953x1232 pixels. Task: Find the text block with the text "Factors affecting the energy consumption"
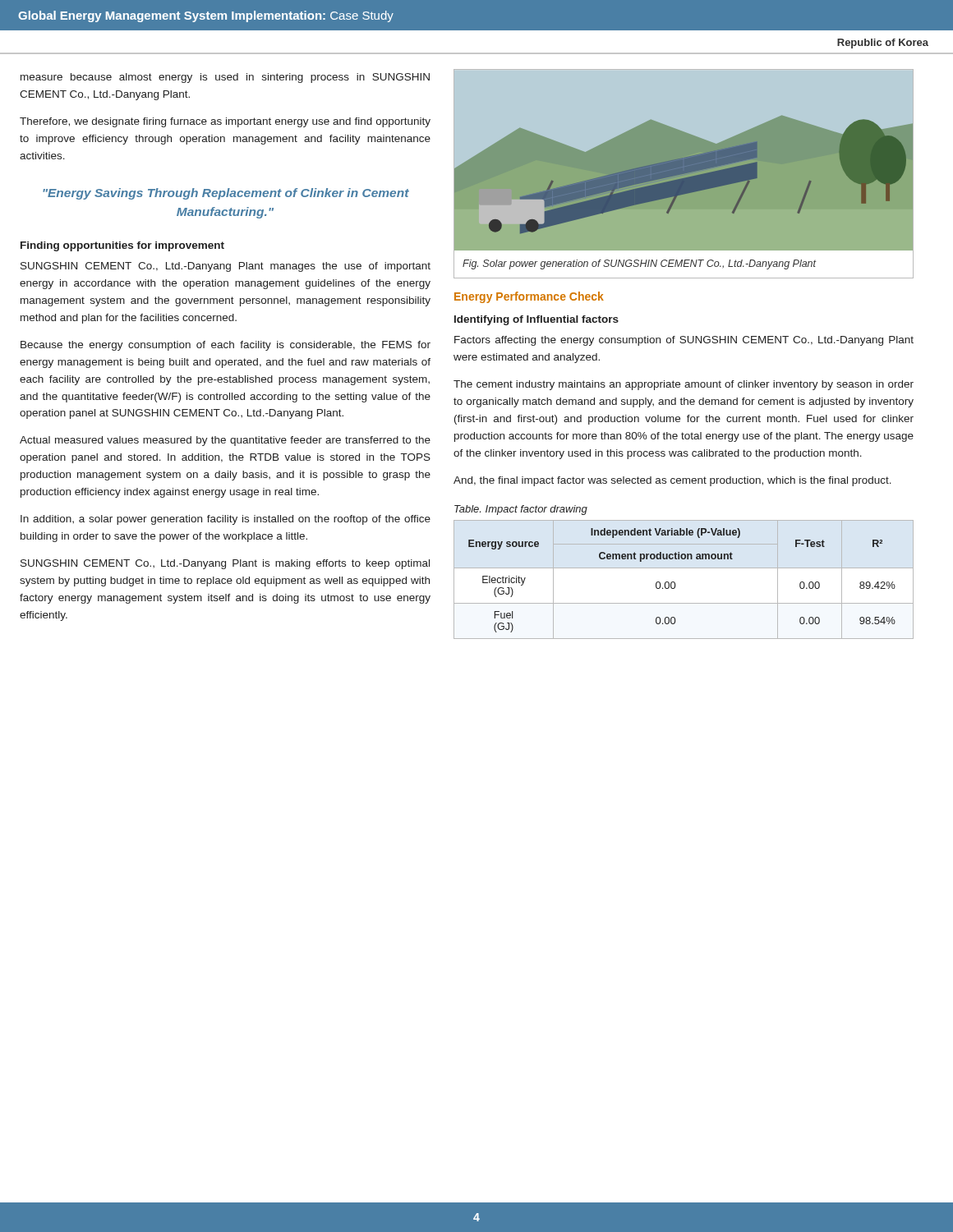coord(684,348)
